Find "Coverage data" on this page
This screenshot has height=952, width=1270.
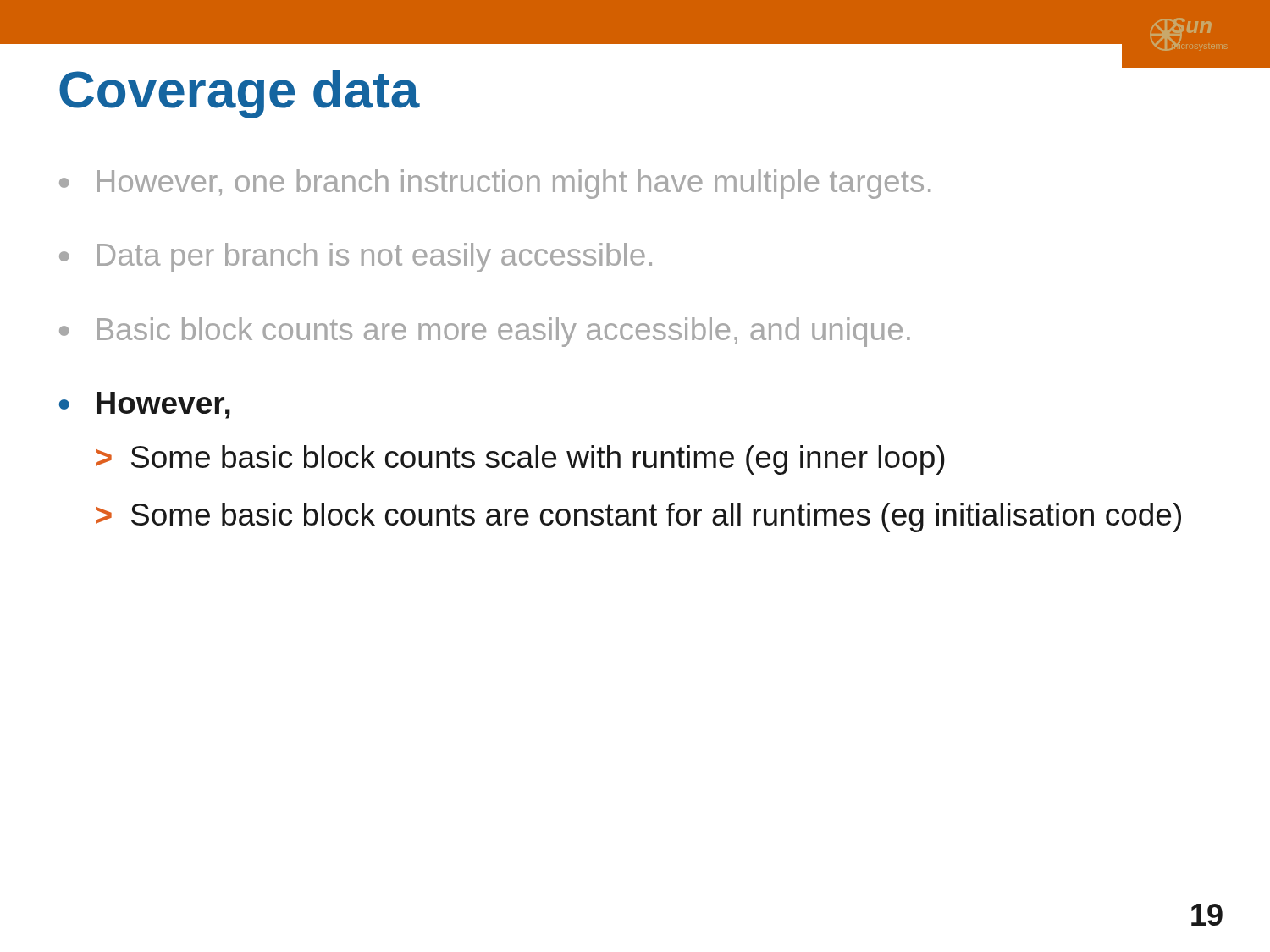click(x=238, y=90)
